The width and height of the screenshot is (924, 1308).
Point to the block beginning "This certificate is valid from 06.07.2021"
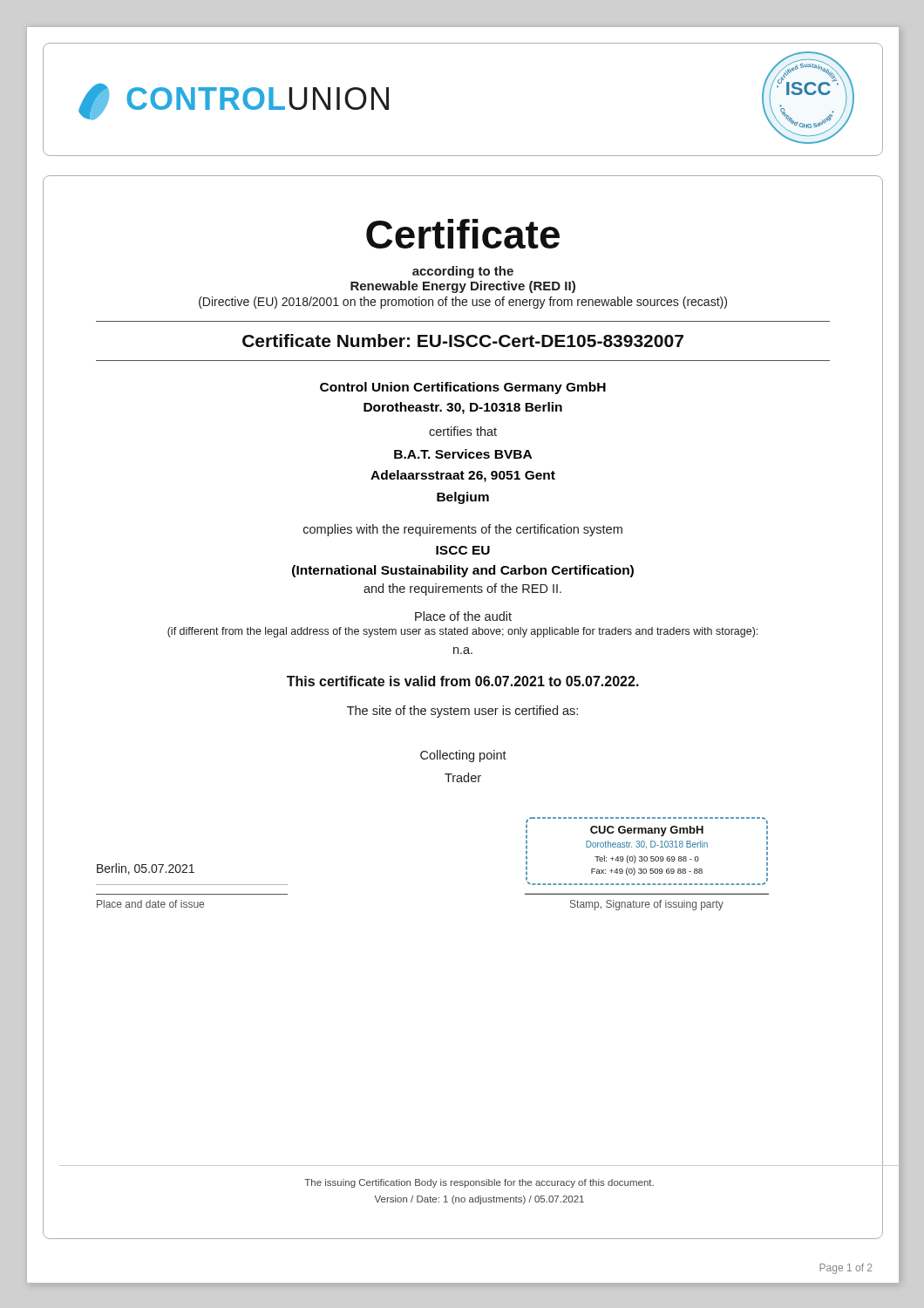[463, 682]
